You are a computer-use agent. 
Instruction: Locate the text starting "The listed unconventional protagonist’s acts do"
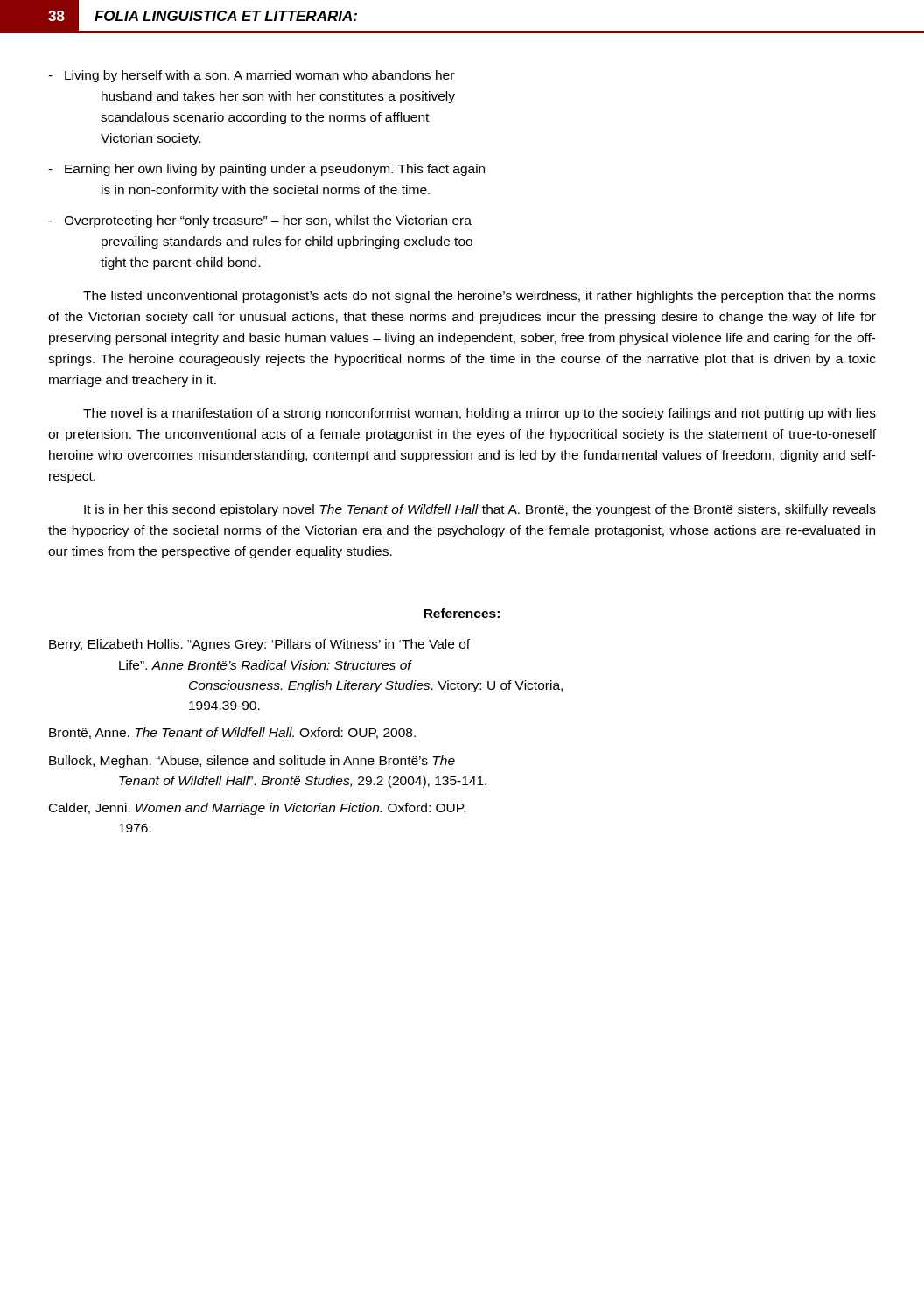pos(462,338)
